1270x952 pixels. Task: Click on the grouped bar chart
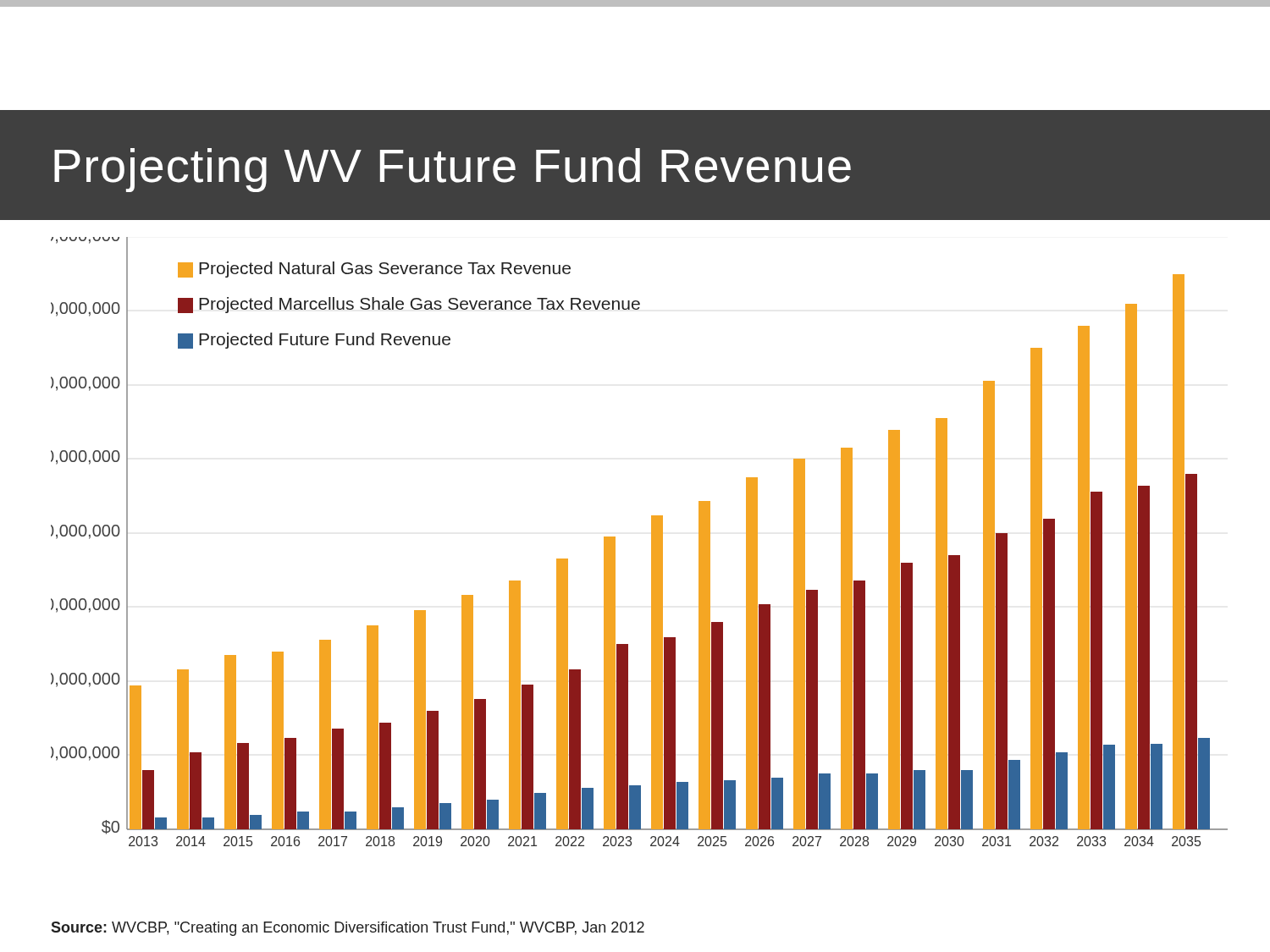coord(643,571)
